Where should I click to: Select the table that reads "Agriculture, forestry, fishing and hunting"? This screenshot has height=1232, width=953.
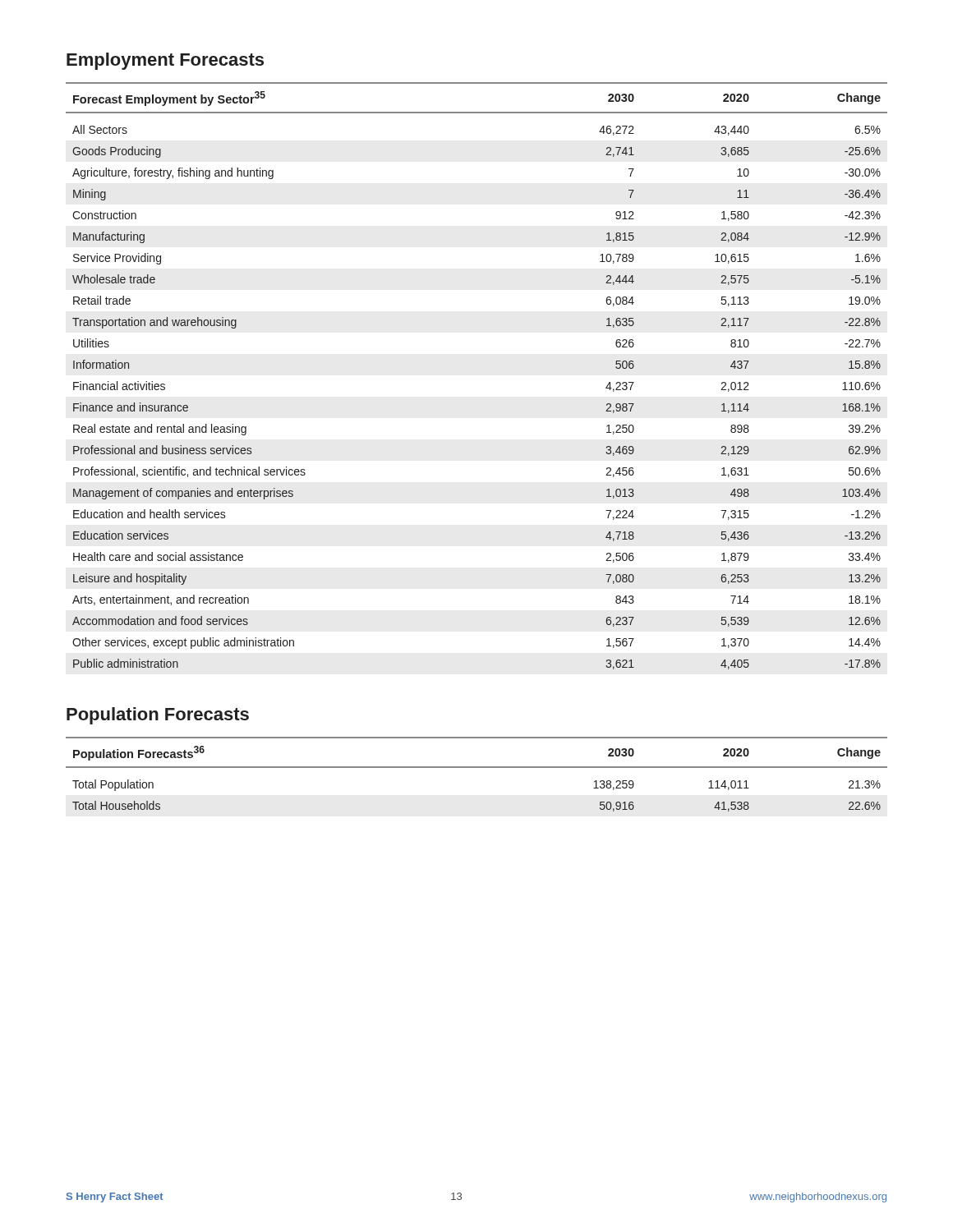click(476, 378)
